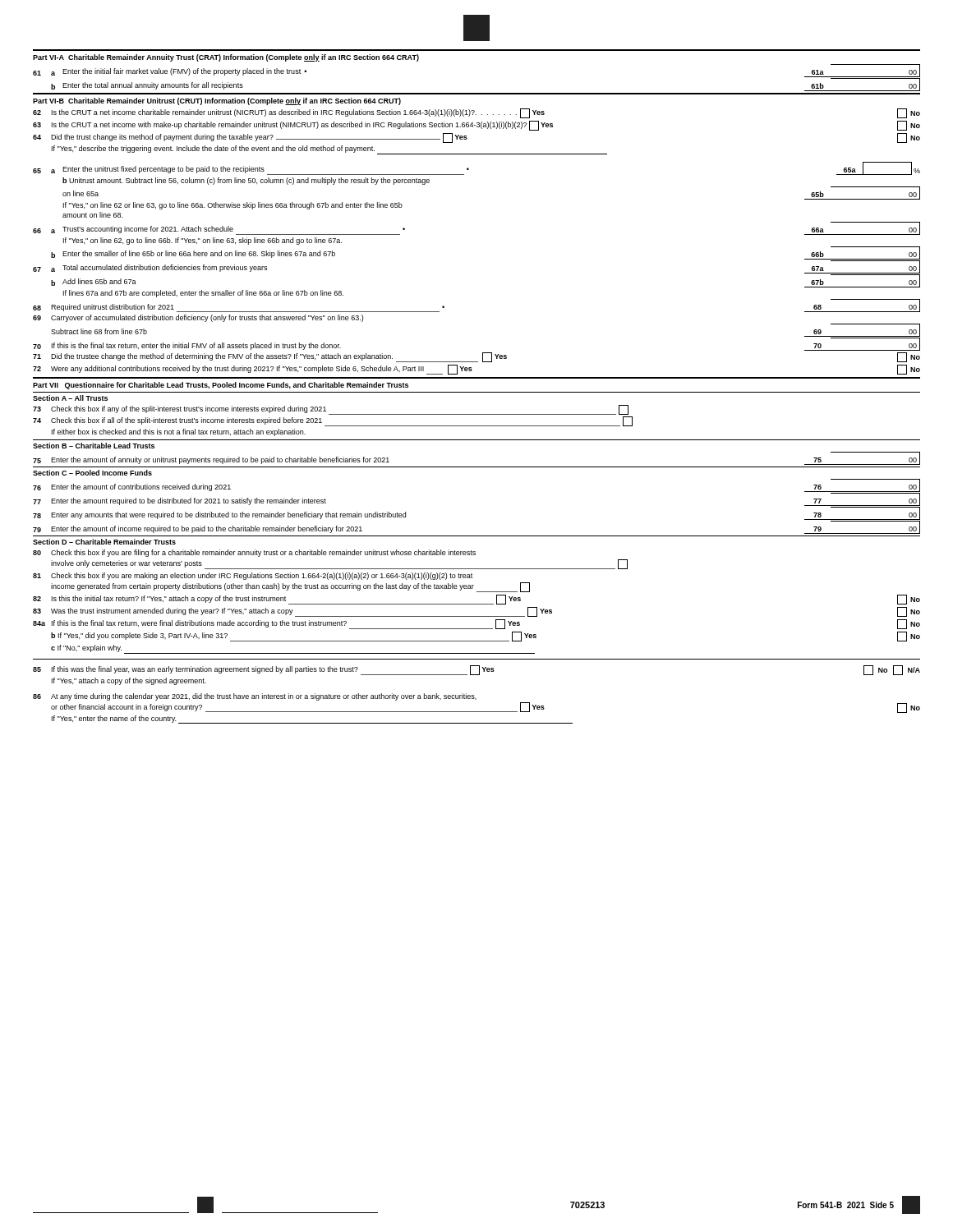
Task: Locate the element starting "on line 65a 65b 00"
Action: 75,193
